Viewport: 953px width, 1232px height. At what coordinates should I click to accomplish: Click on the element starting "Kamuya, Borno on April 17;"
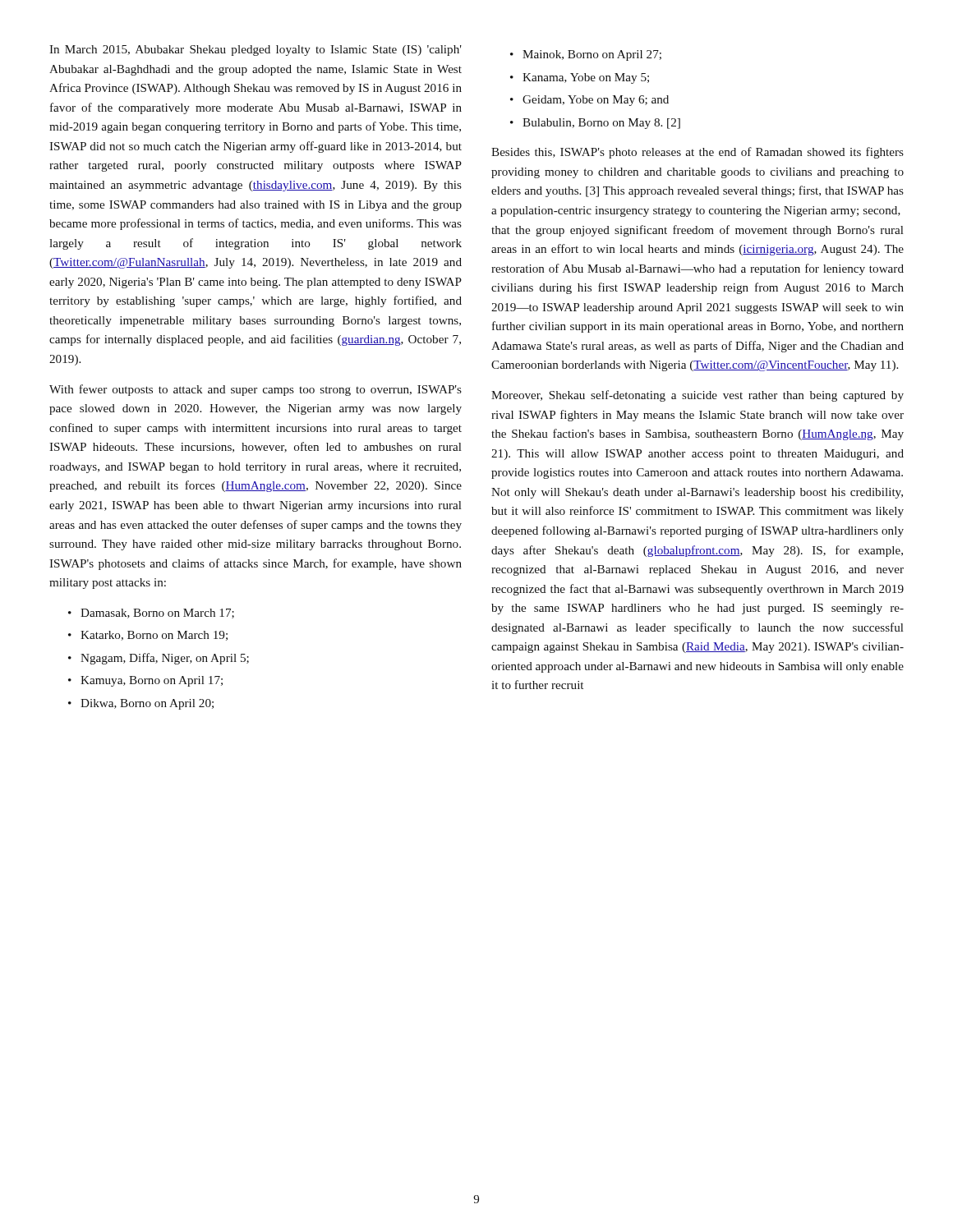145,681
